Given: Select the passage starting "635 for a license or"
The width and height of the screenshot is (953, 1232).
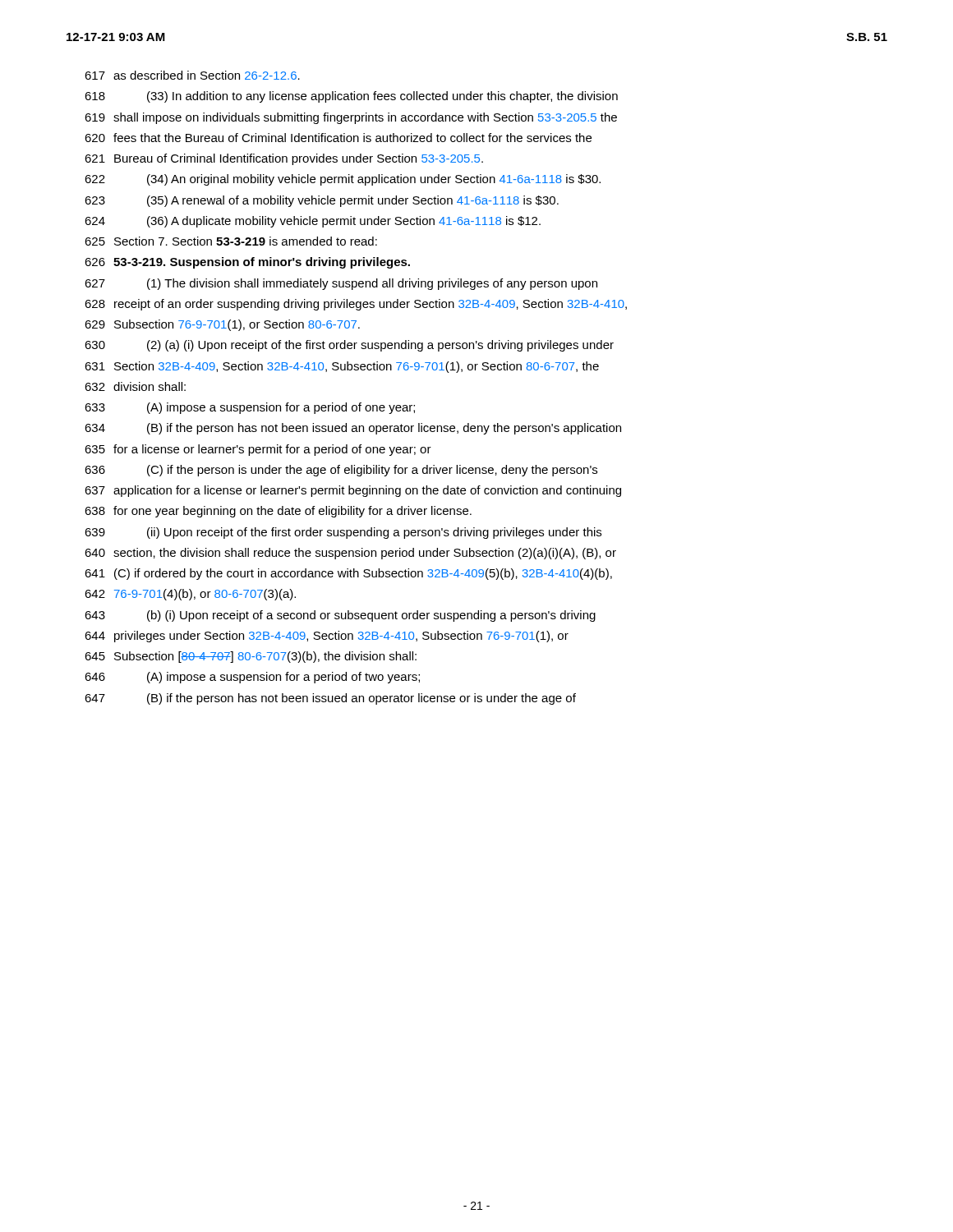Looking at the screenshot, I should tap(258, 450).
